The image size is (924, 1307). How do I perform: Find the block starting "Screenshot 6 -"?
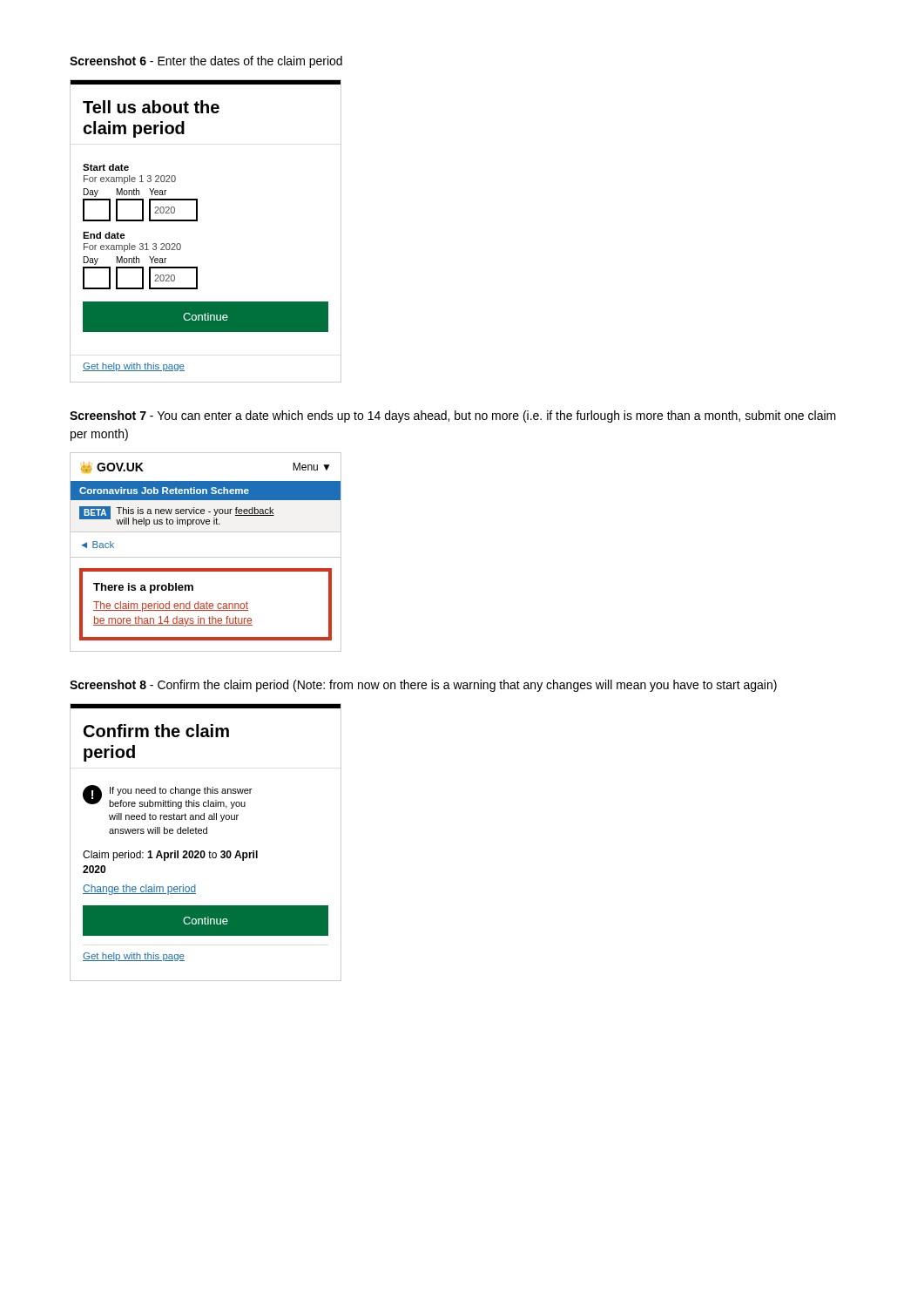(206, 61)
